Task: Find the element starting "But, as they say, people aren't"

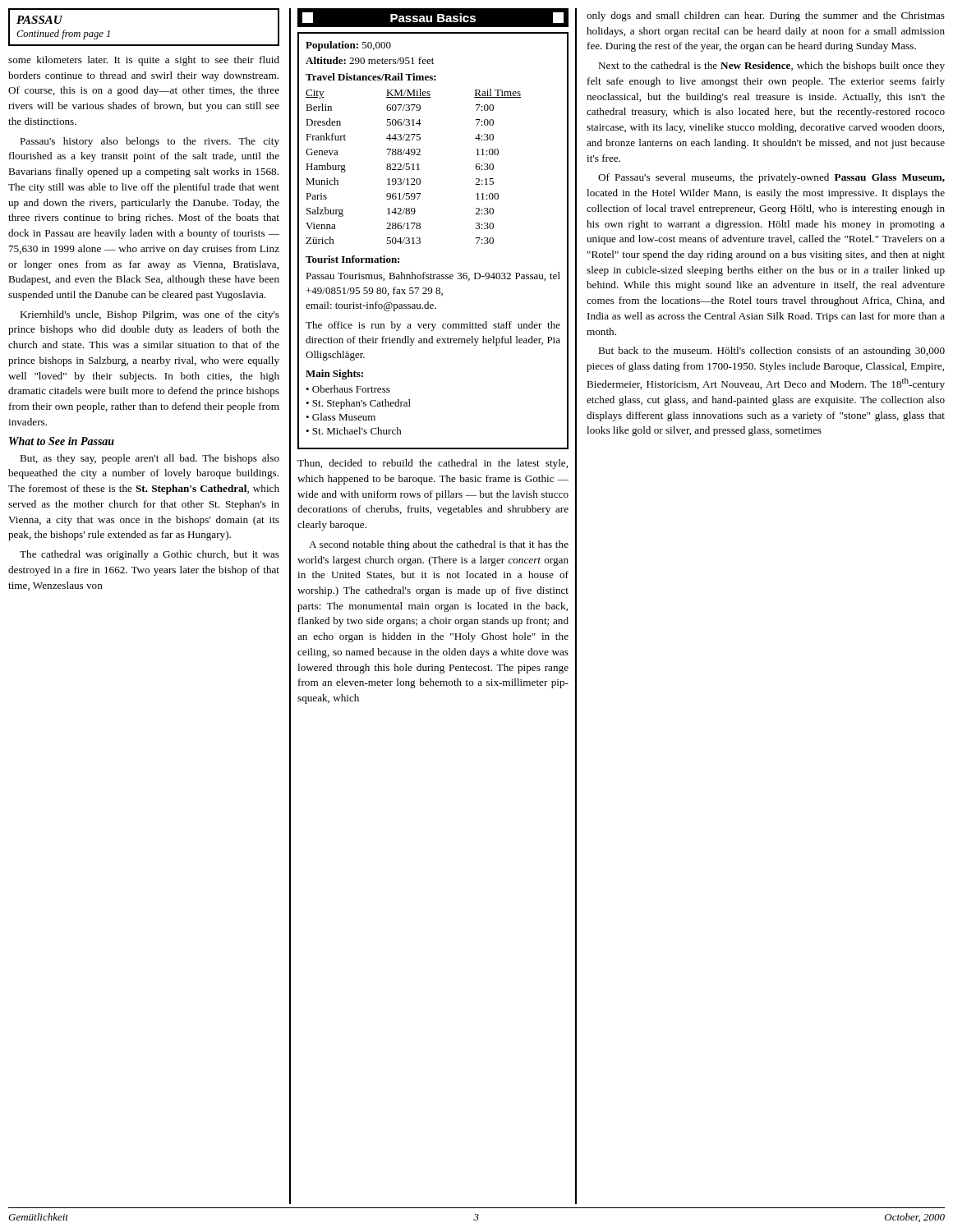Action: tap(144, 522)
